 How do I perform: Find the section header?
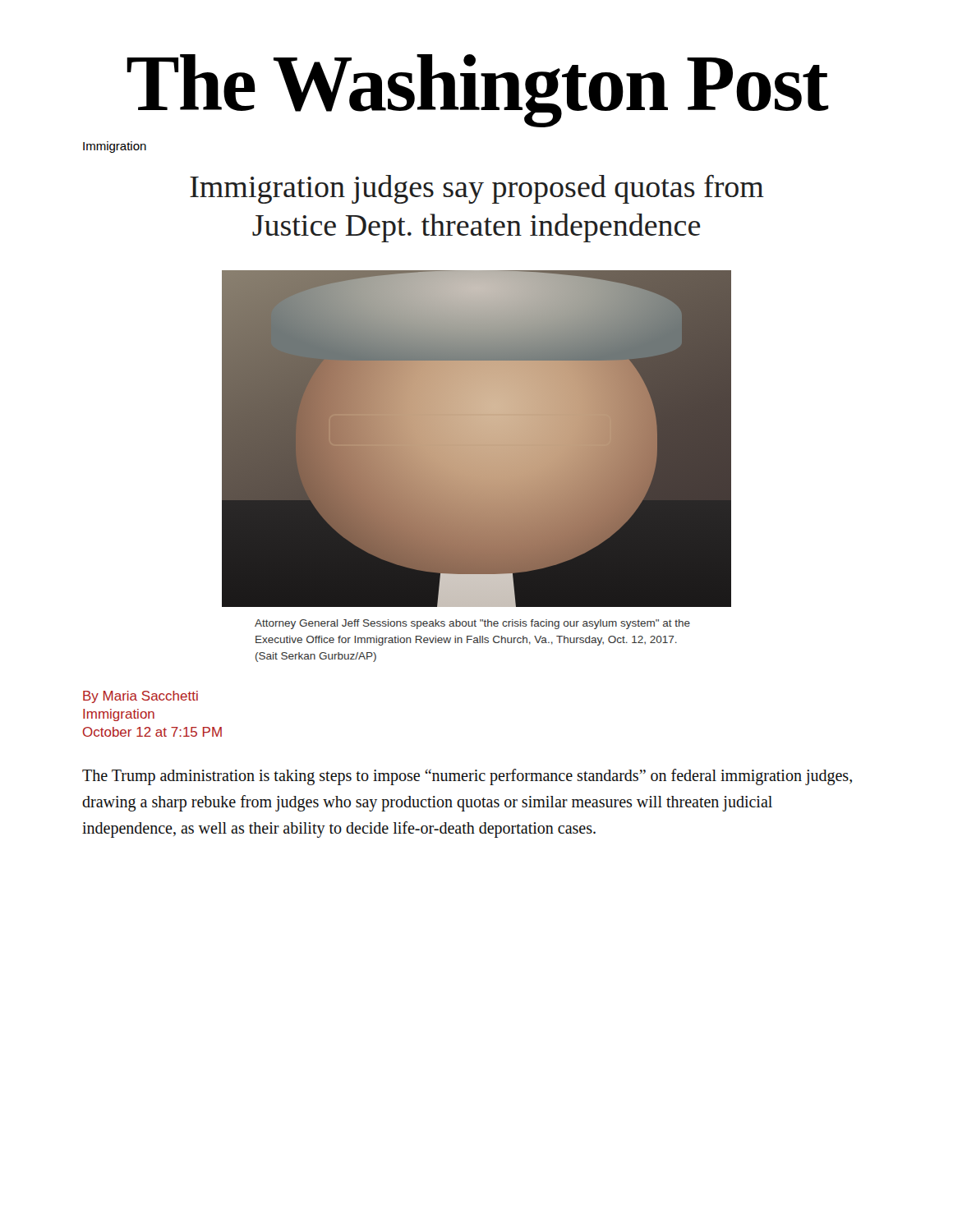114,146
